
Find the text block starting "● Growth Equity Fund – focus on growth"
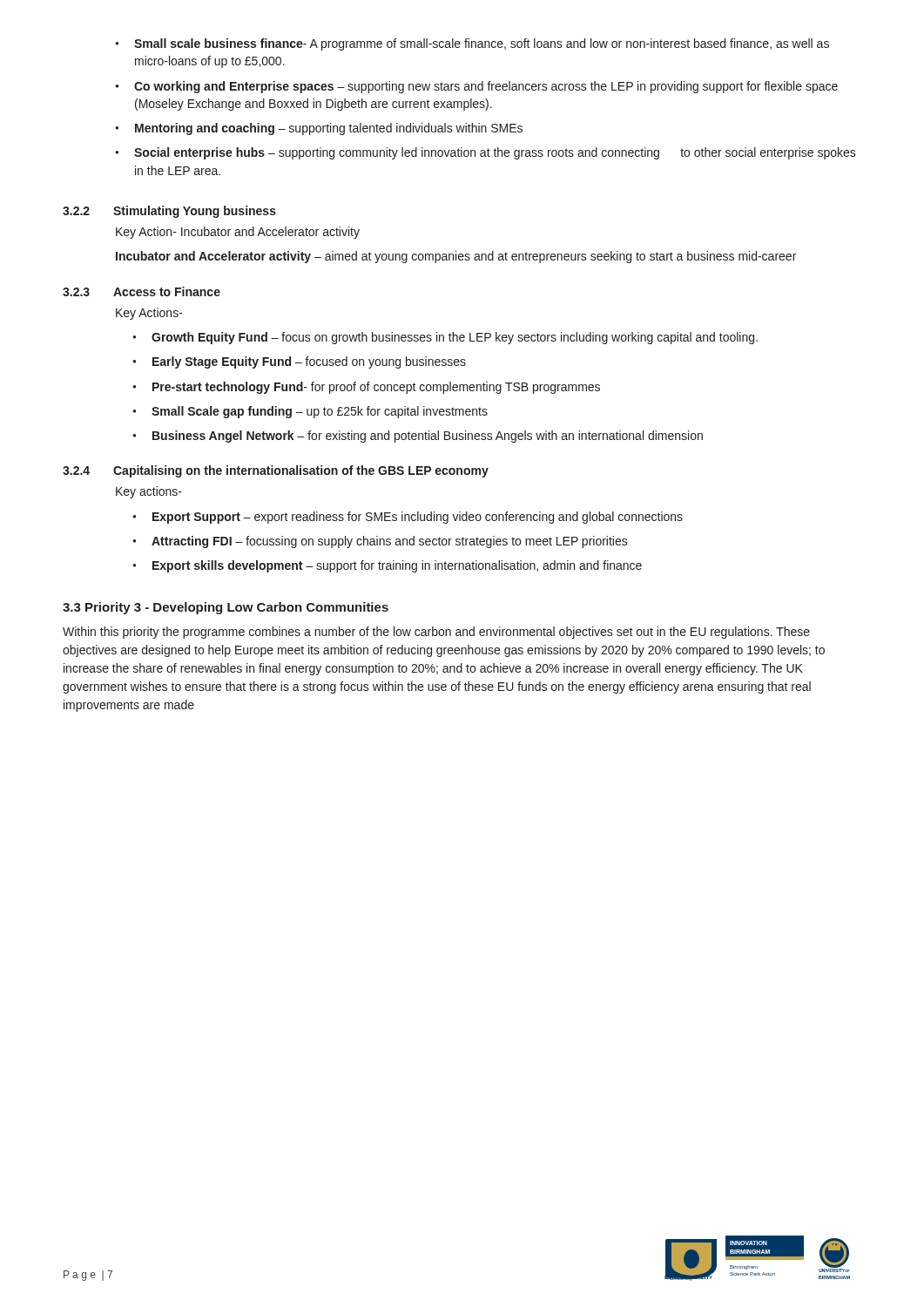click(x=497, y=337)
